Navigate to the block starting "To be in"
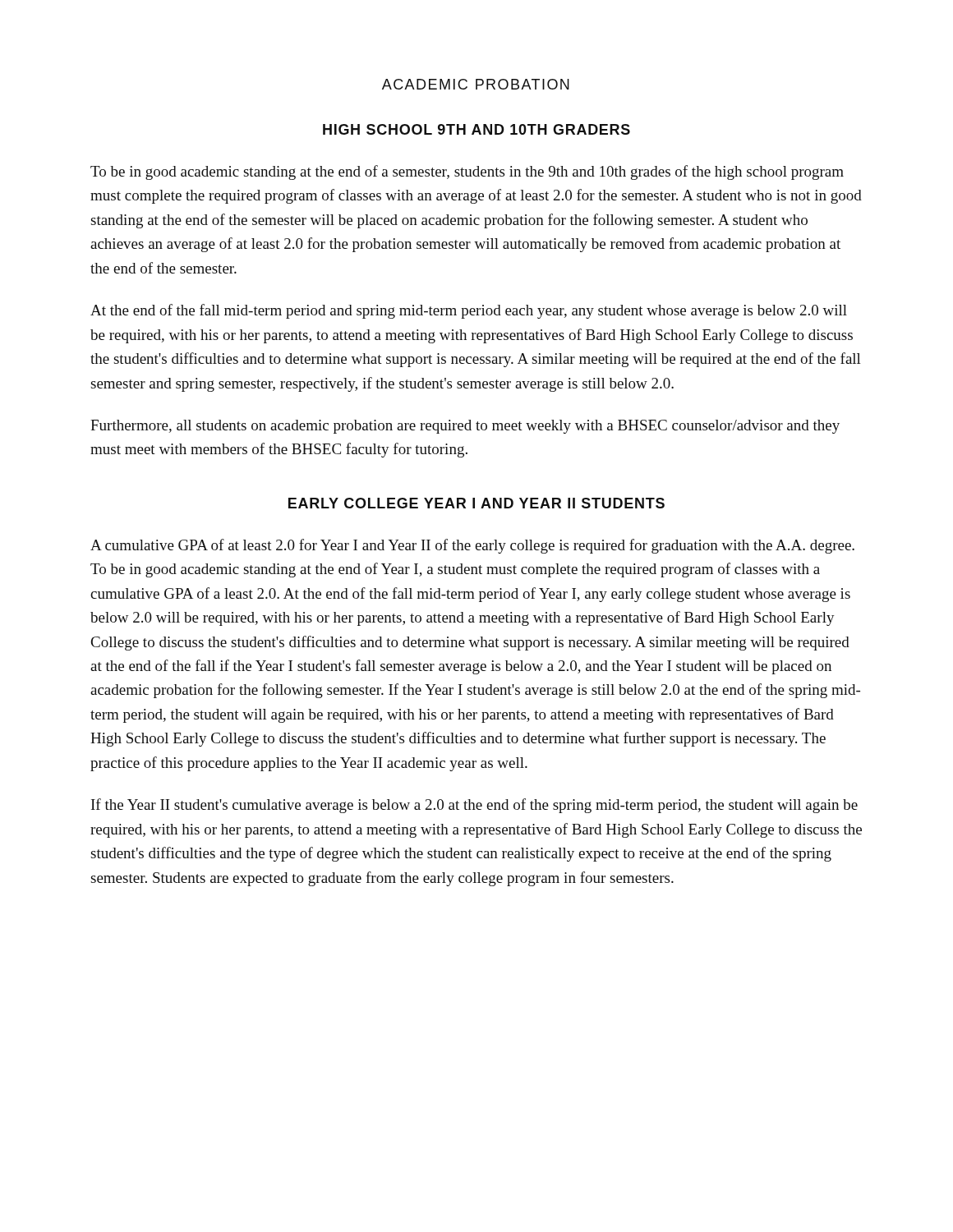The height and width of the screenshot is (1232, 953). [x=476, y=220]
